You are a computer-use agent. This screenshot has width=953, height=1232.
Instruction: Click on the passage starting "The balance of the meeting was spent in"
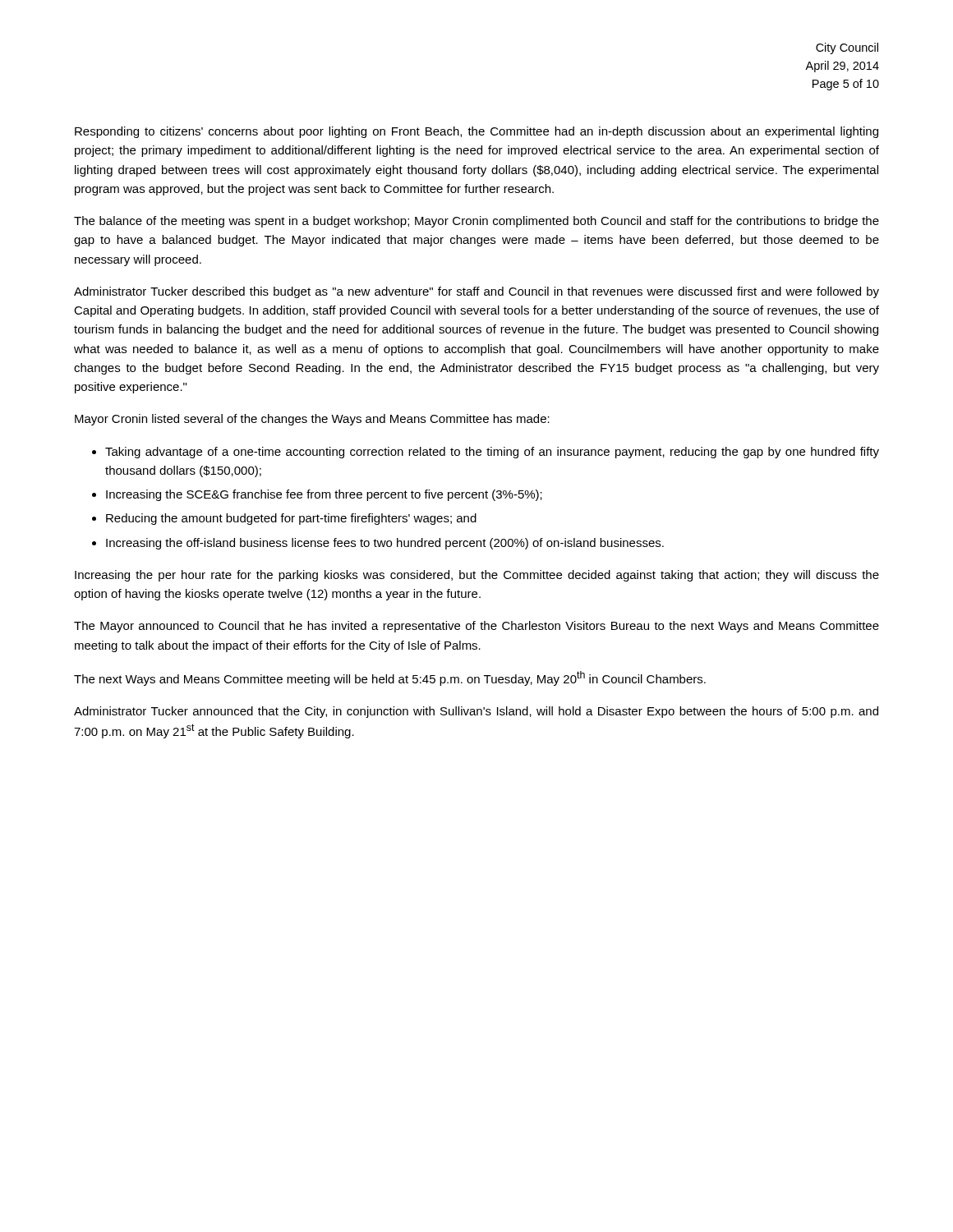point(476,240)
